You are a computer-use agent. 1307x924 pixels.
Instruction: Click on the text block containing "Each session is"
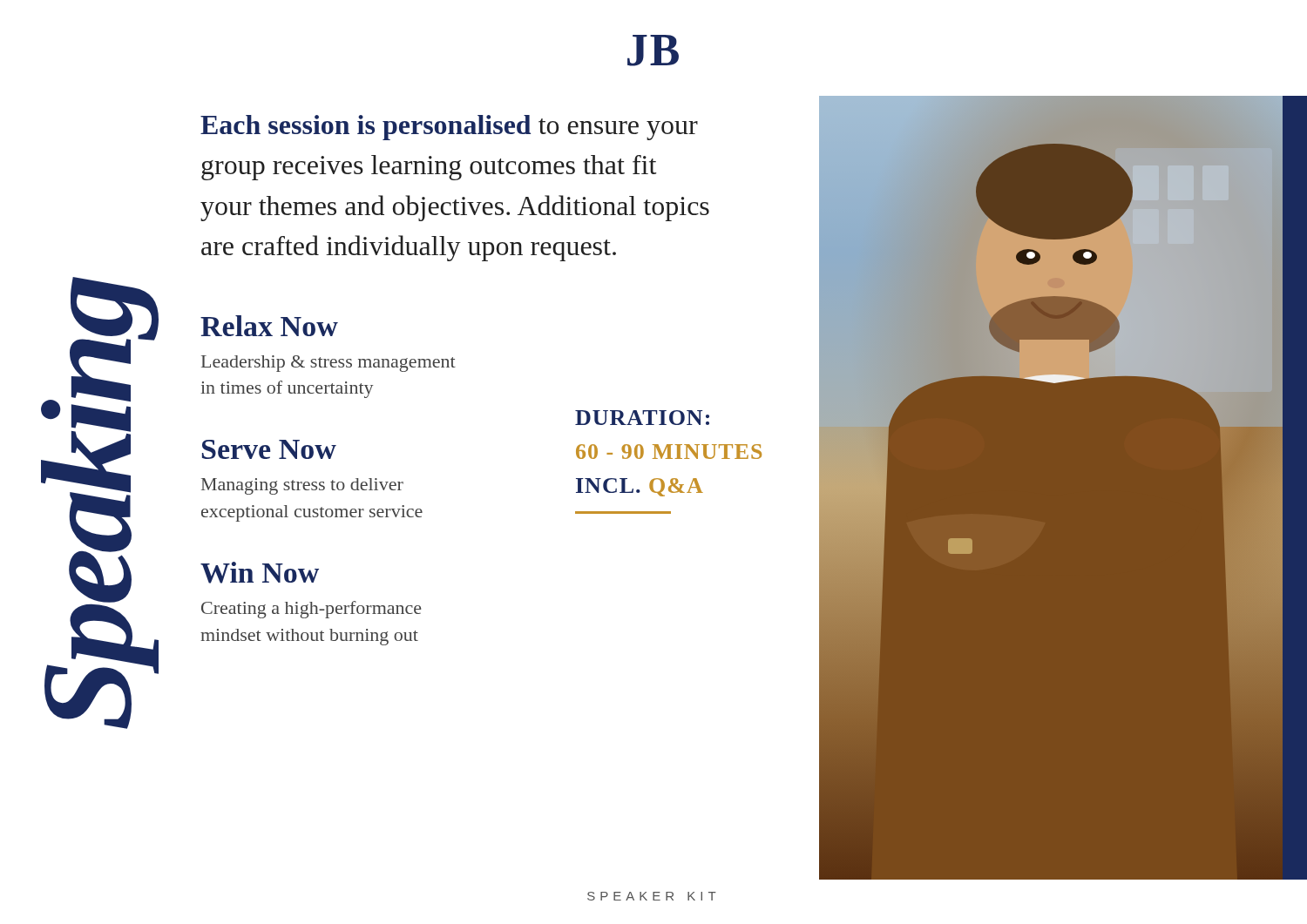pyautogui.click(x=455, y=185)
